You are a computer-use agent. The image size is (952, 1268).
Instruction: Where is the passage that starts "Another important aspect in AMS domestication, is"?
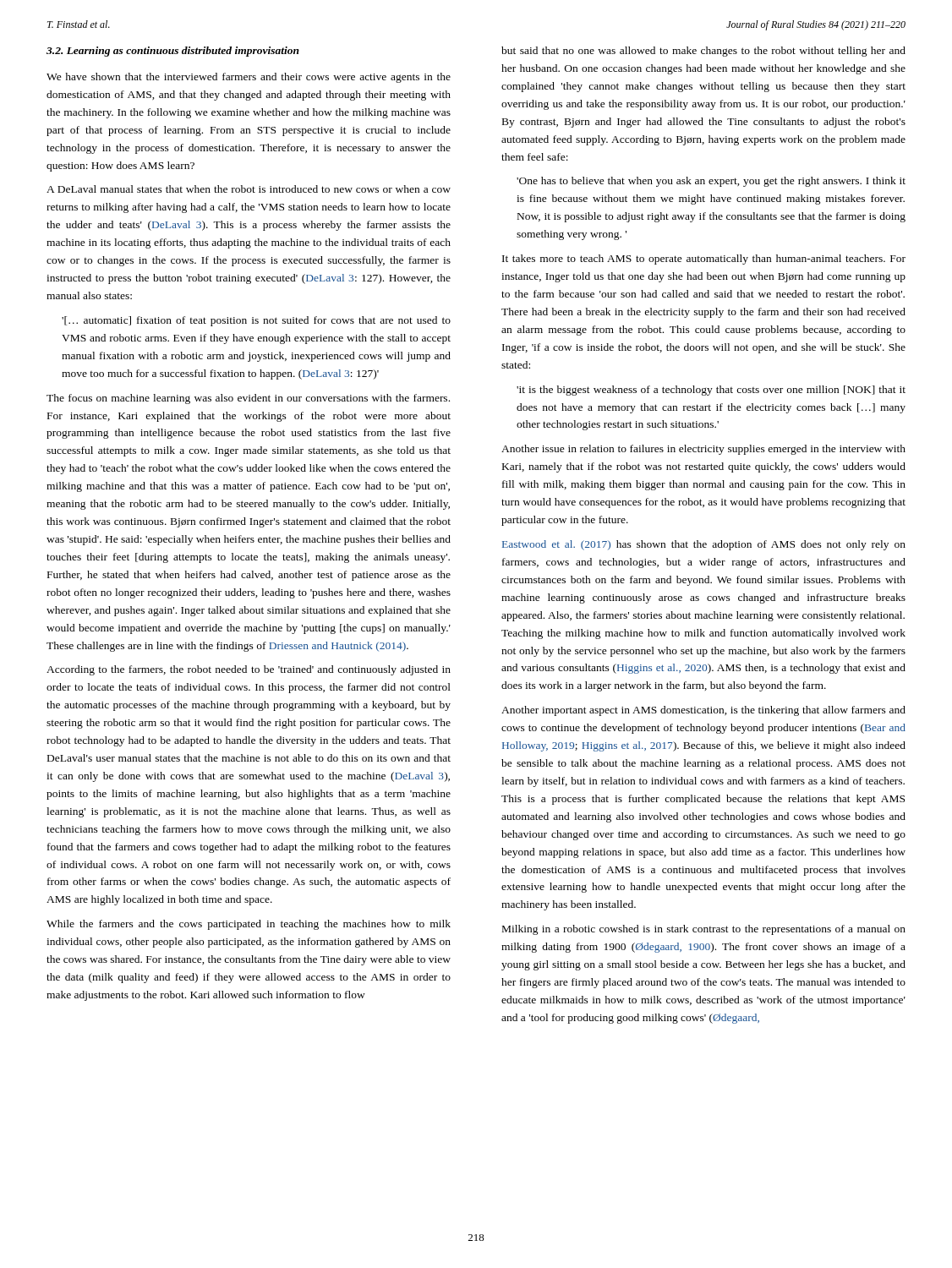click(703, 808)
